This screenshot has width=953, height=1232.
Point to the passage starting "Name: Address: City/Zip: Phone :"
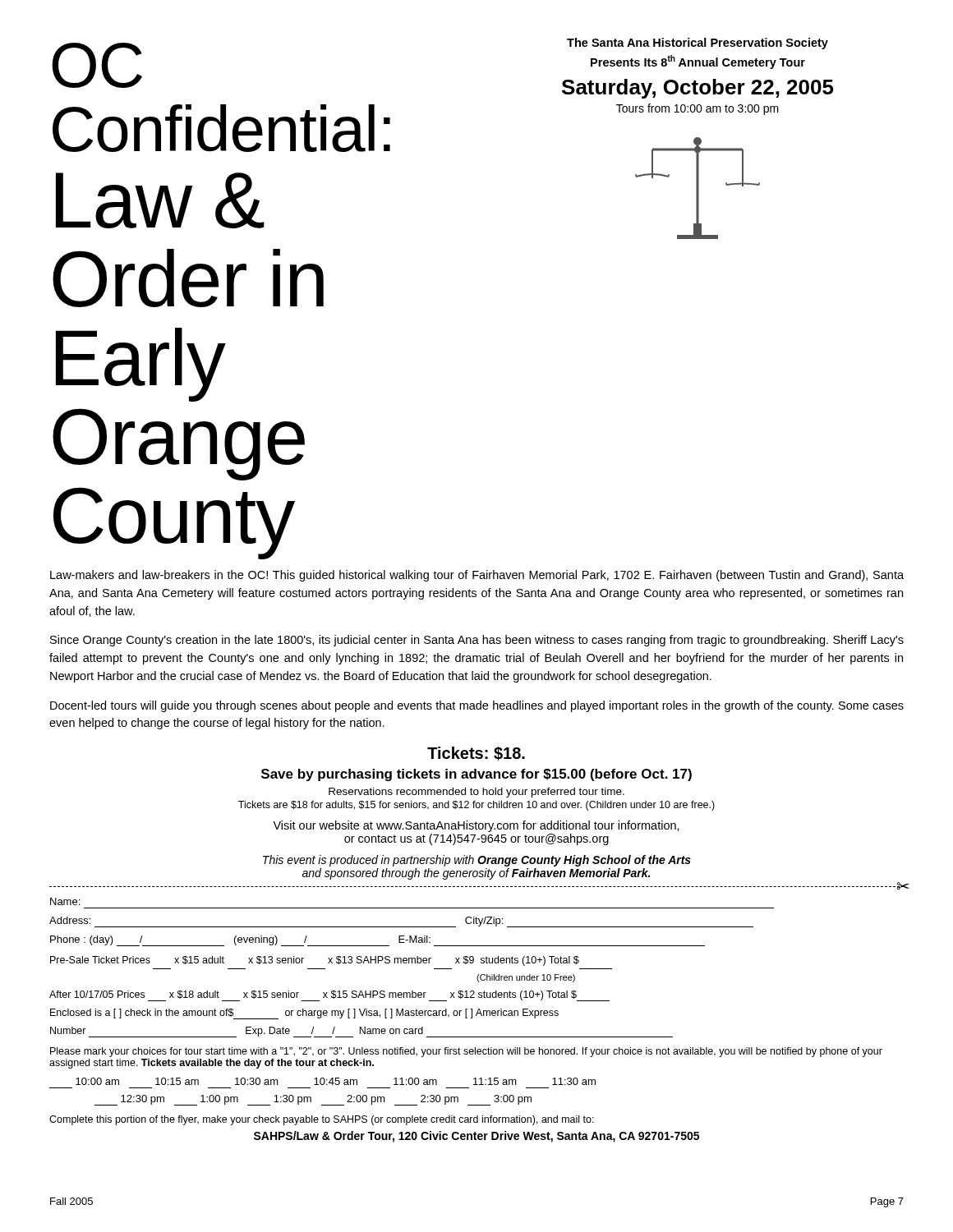[x=476, y=1019]
